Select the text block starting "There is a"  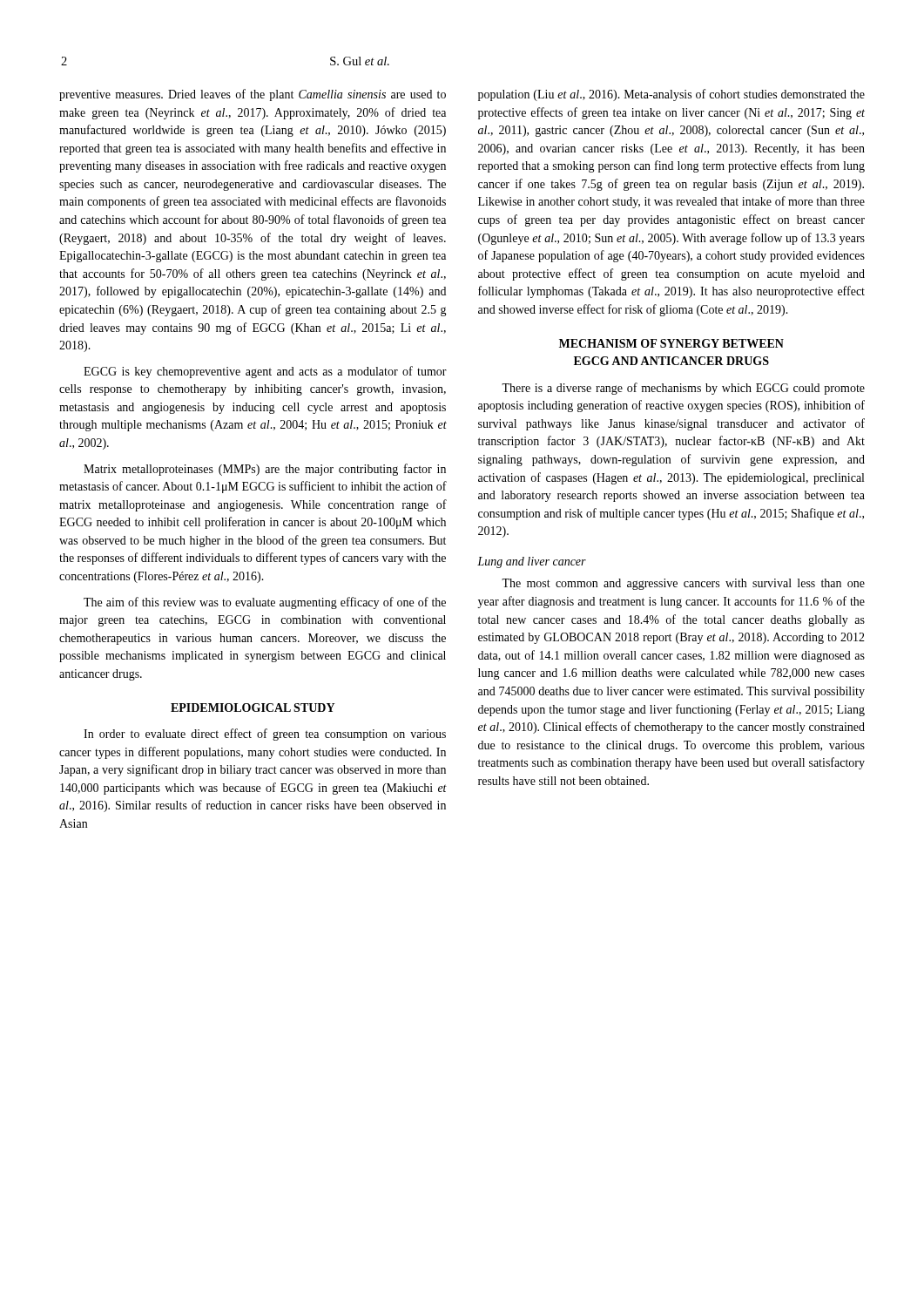click(671, 460)
